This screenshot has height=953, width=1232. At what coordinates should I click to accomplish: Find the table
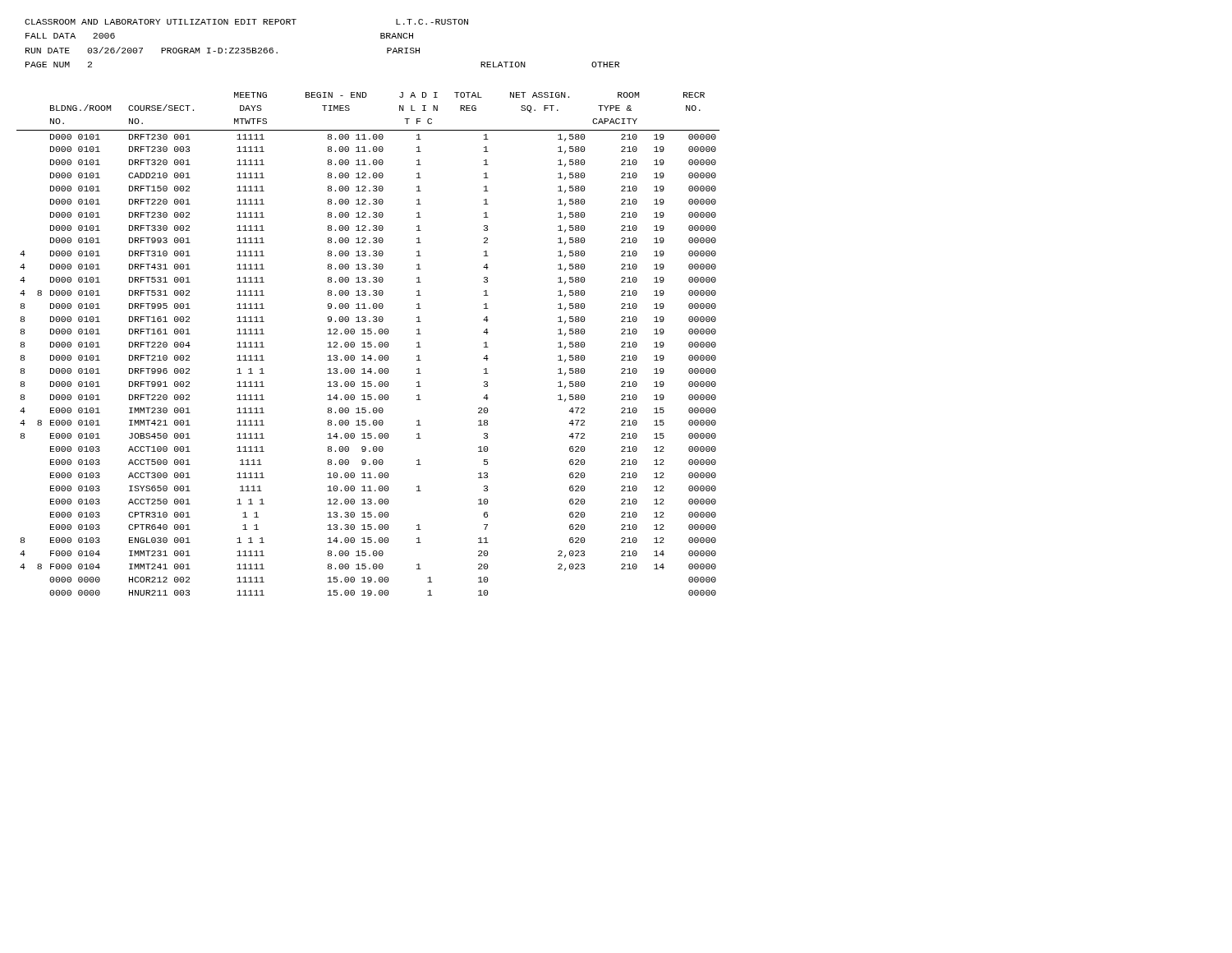tap(368, 344)
